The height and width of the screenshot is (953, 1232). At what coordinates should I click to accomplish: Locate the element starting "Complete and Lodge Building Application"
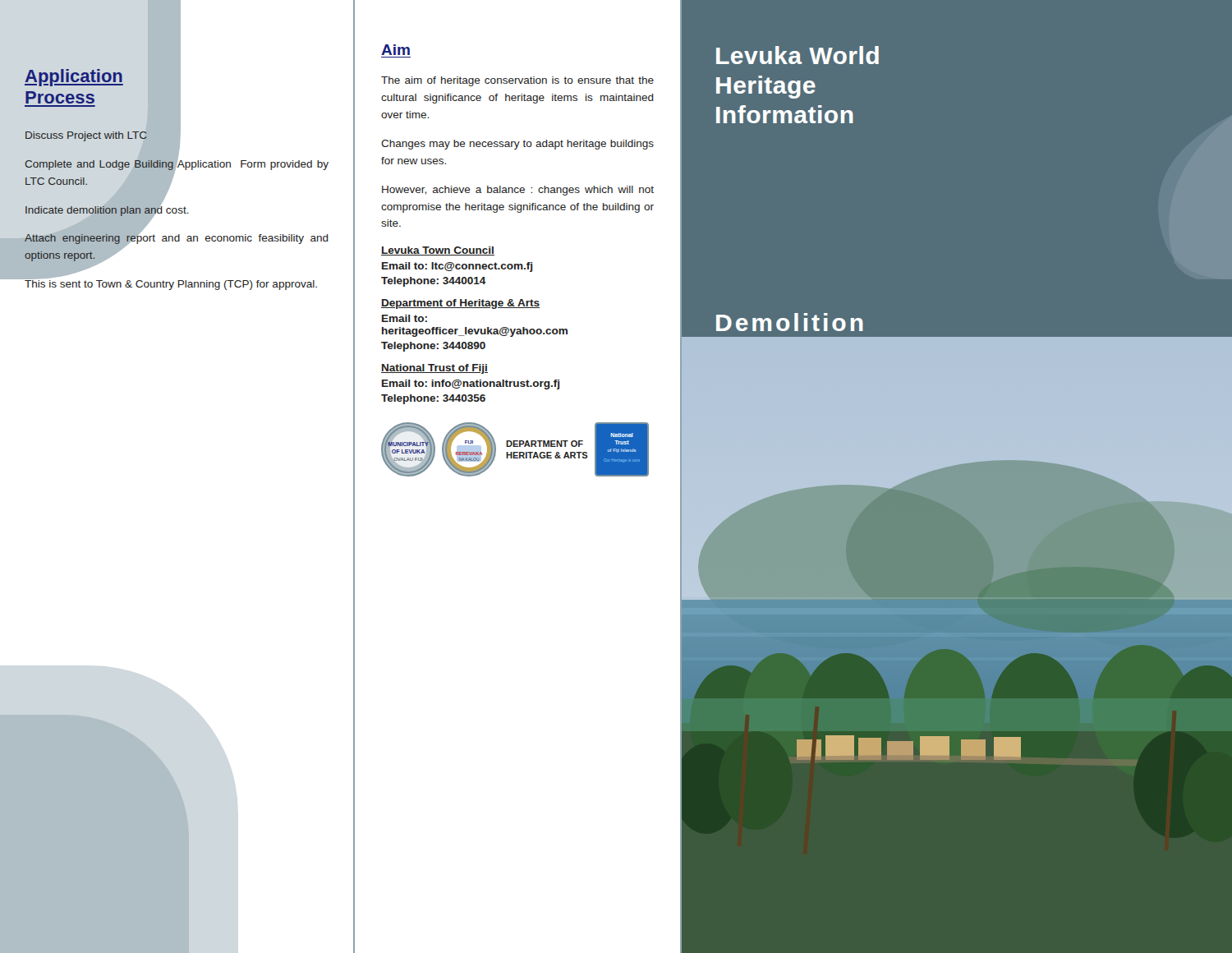[177, 172]
